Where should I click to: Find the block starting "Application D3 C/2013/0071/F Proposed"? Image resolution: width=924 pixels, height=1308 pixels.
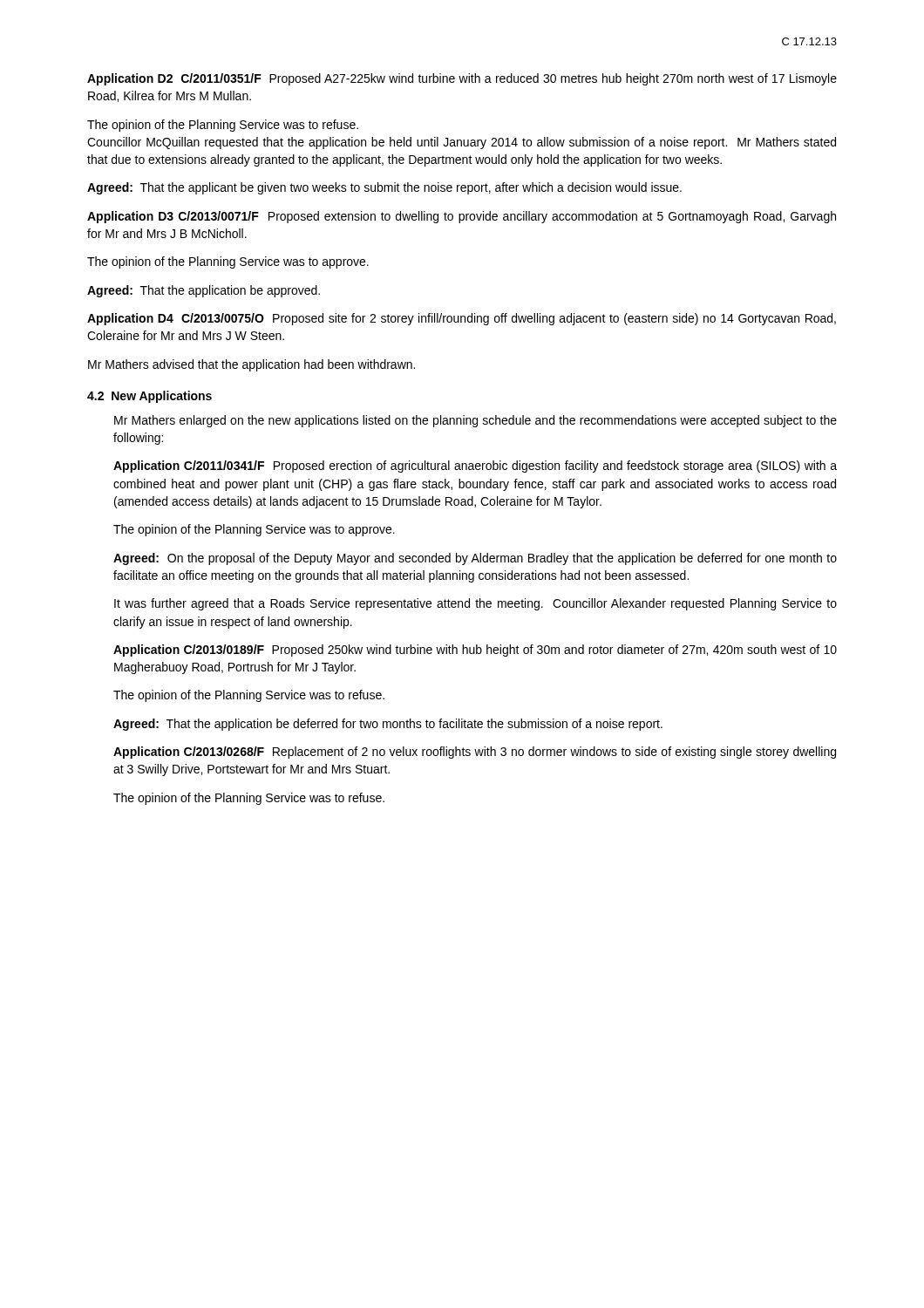point(462,225)
